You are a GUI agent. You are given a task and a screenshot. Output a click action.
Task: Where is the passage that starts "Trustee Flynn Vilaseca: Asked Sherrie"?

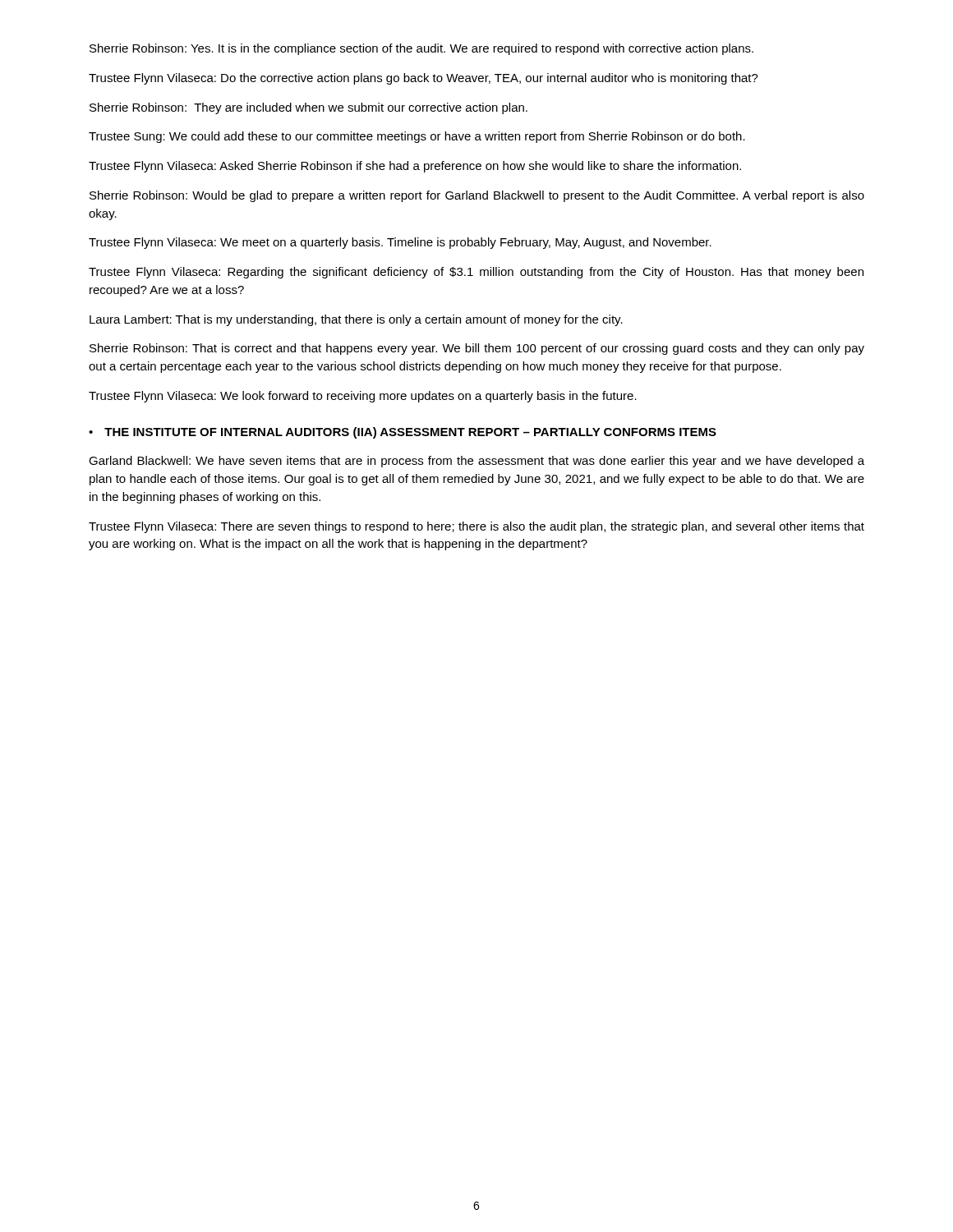click(415, 166)
